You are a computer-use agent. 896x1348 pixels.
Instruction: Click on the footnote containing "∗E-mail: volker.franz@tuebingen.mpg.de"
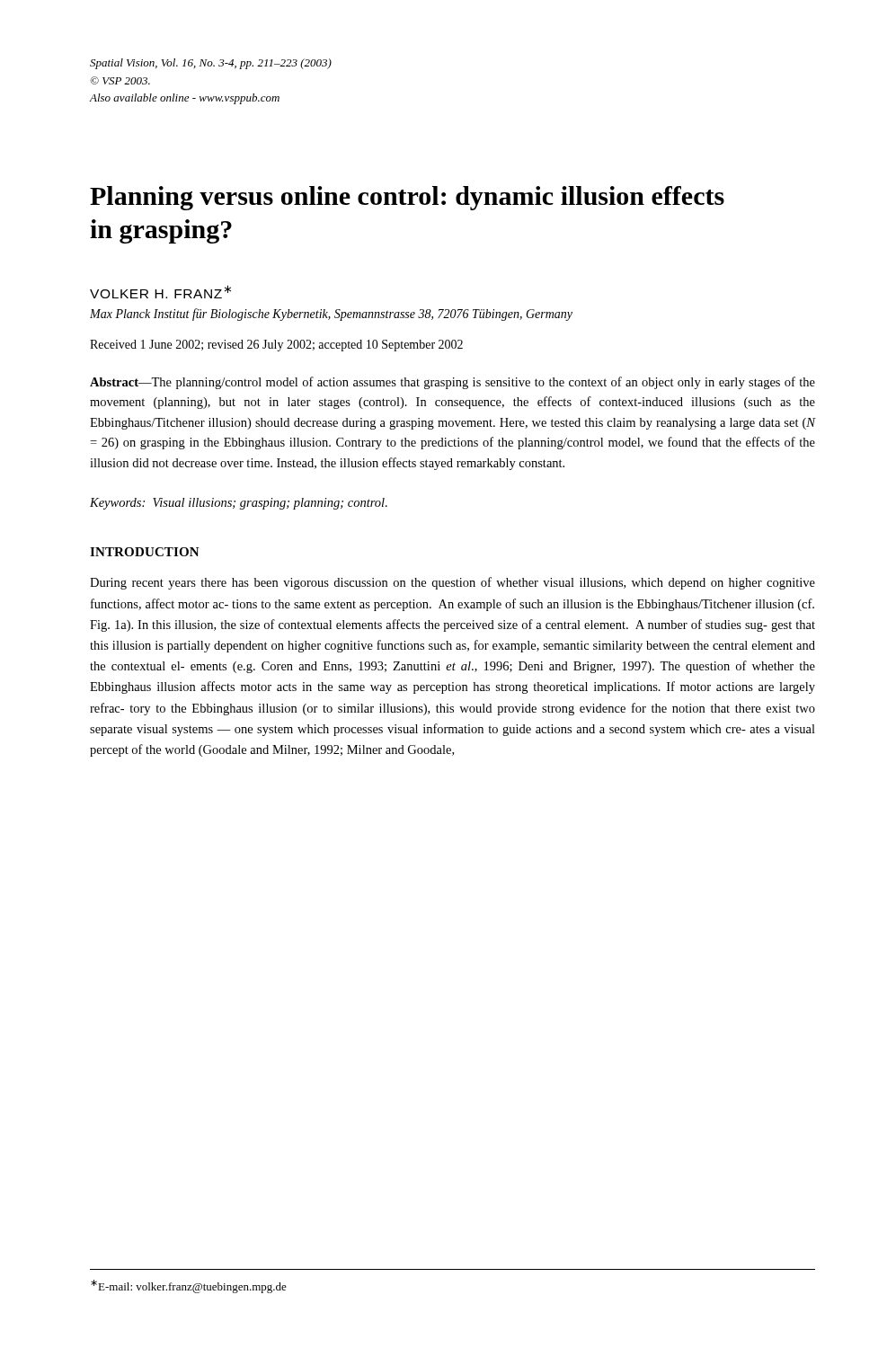pyautogui.click(x=188, y=1285)
